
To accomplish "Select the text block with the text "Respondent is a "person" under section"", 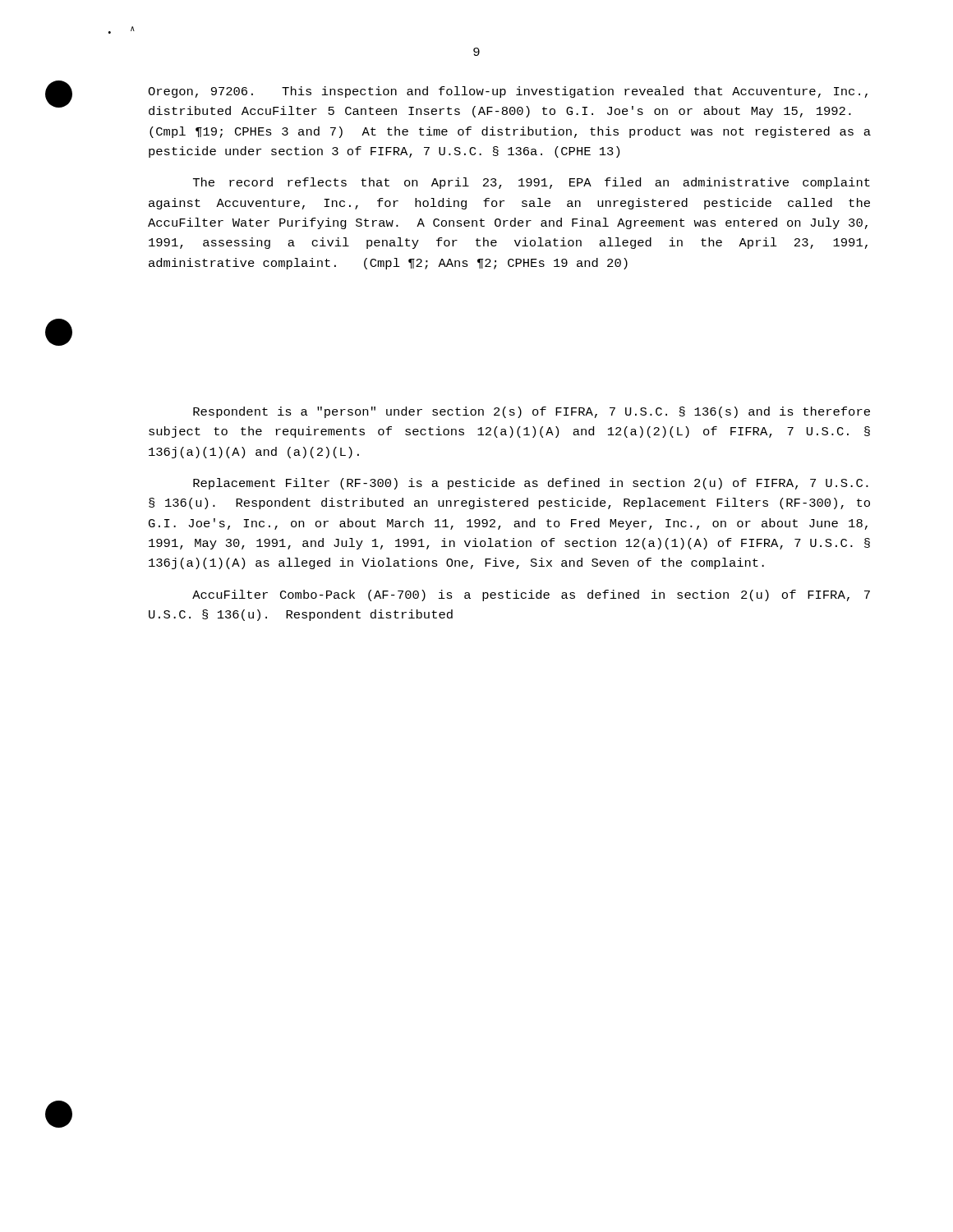I will click(x=509, y=432).
